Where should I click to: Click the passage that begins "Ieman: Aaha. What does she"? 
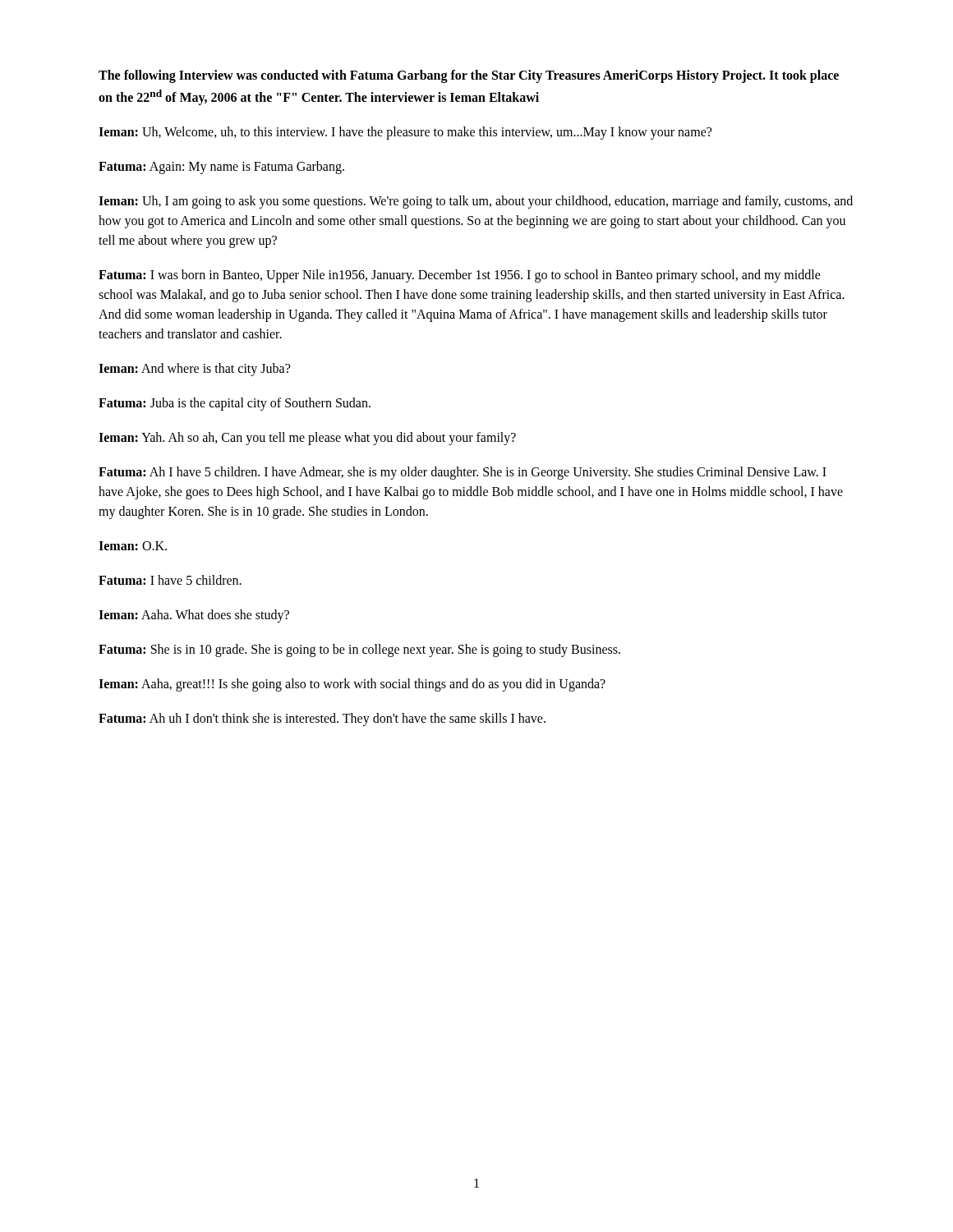[x=194, y=615]
